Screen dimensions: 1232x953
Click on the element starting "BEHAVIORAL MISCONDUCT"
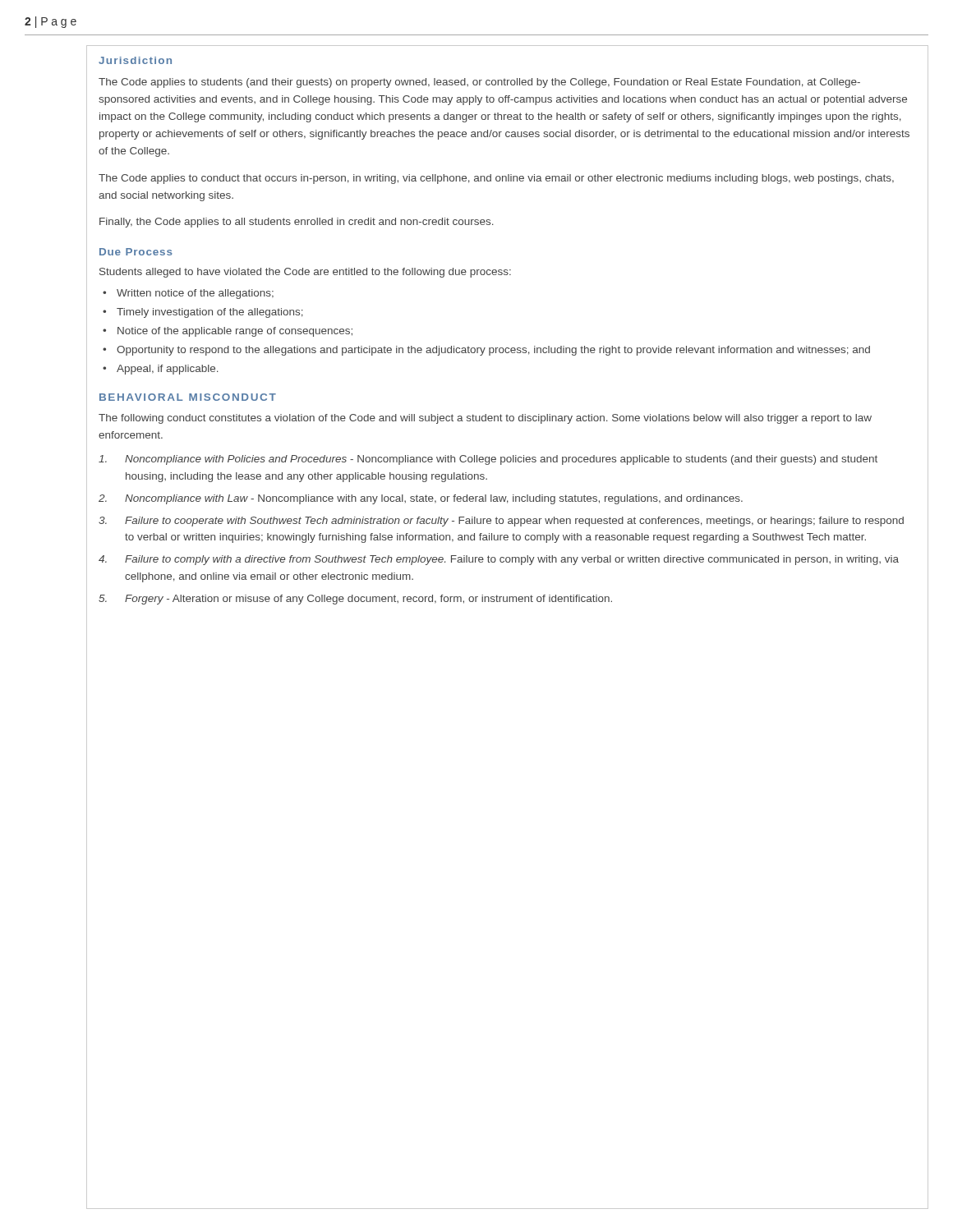(188, 397)
